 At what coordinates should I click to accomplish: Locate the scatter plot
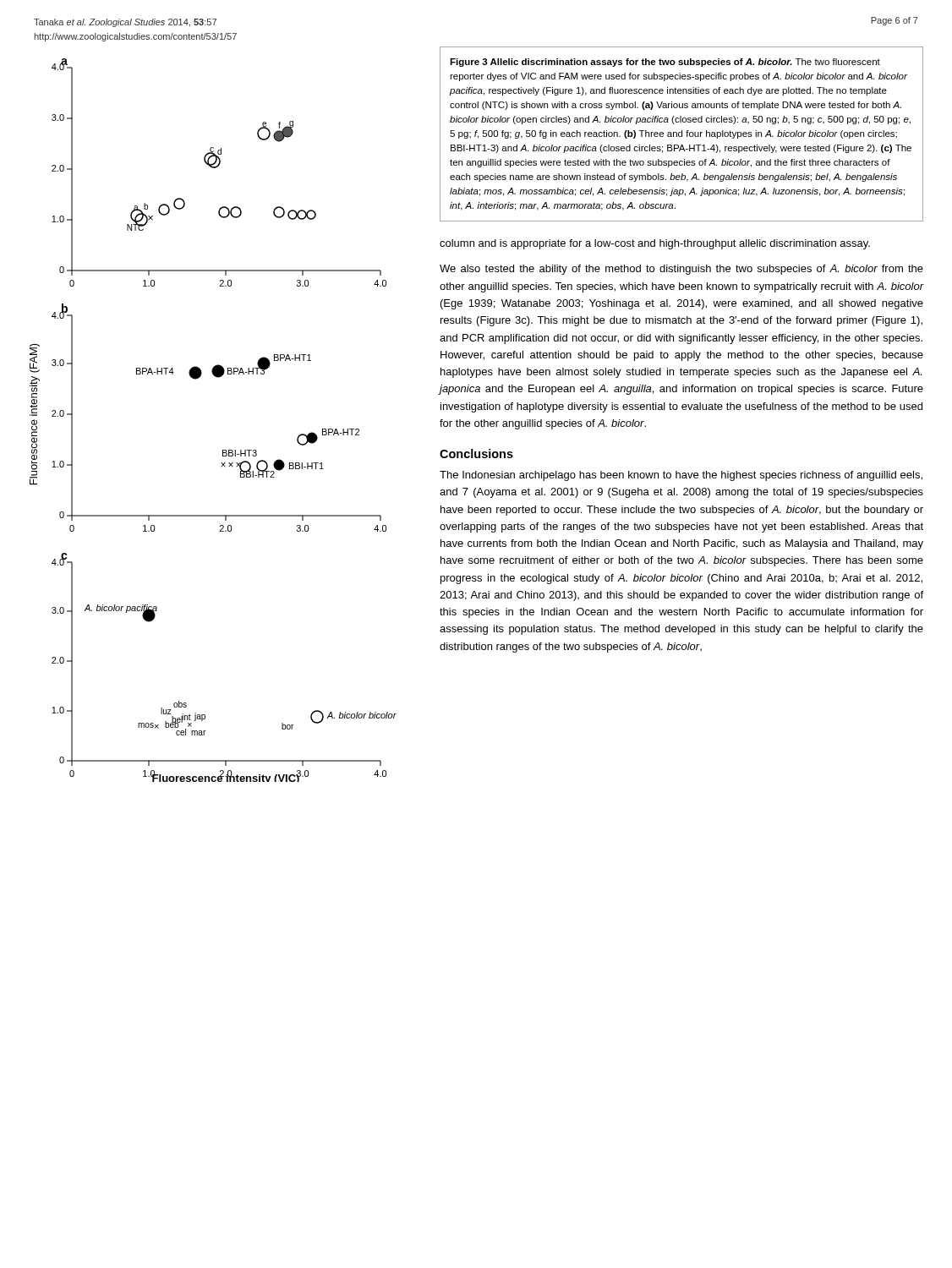(x=220, y=416)
